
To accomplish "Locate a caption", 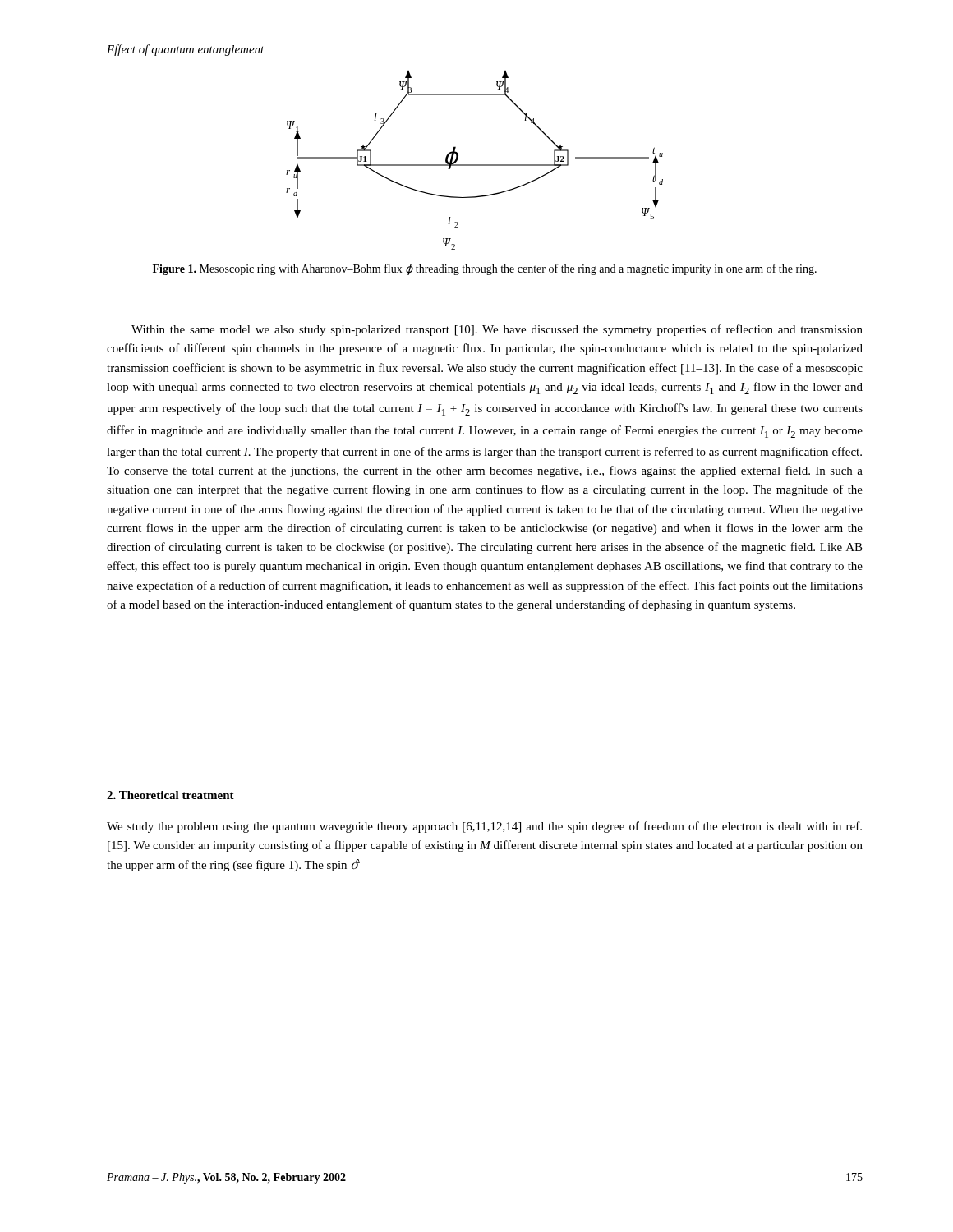I will 485,269.
